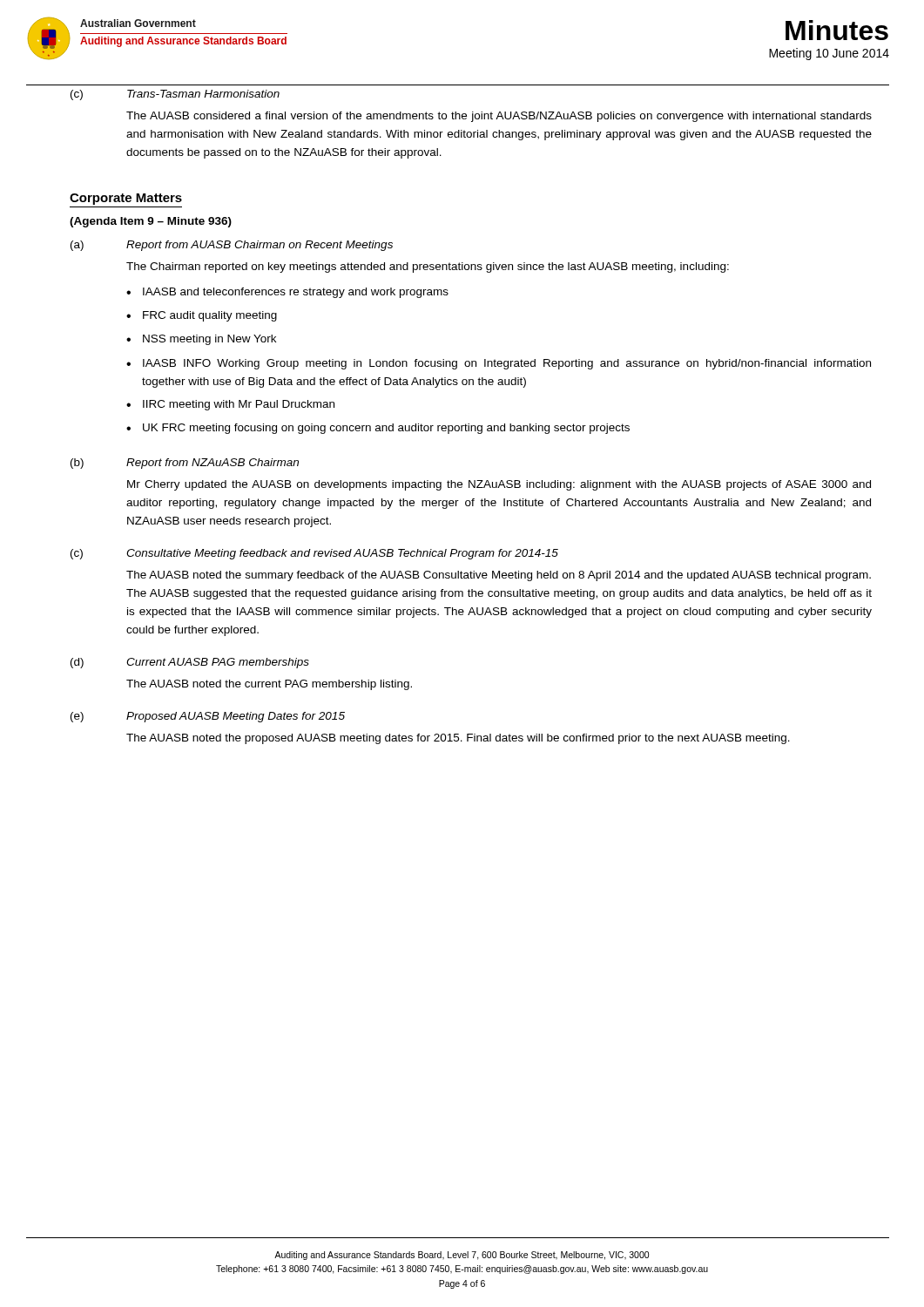924x1307 pixels.
Task: Locate the region starting "•IIRC meeting with Mr Paul Druckman"
Action: pos(230,405)
